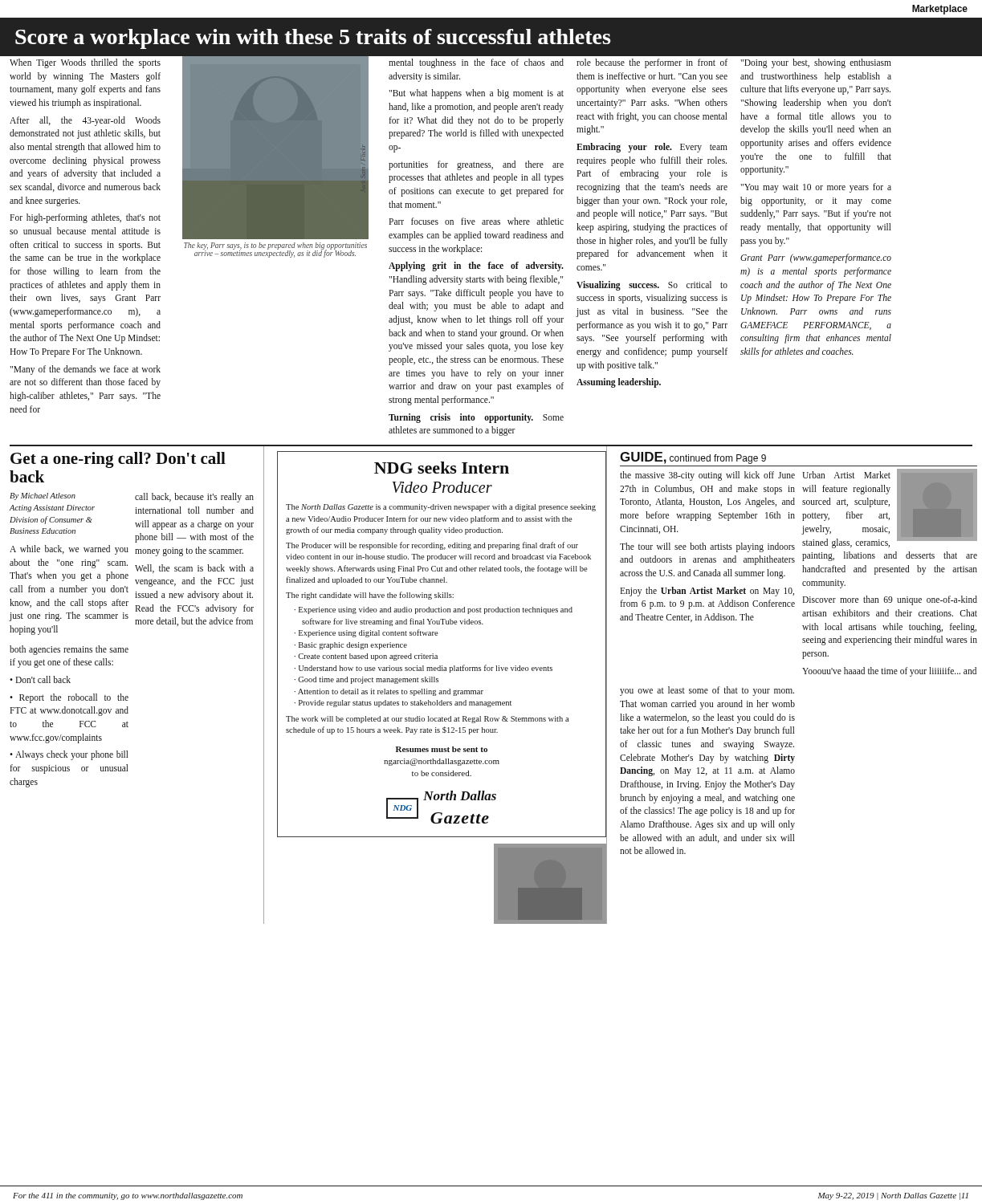Find the block starting "you owe at least some of that to"
This screenshot has width=982, height=1204.
(x=707, y=771)
